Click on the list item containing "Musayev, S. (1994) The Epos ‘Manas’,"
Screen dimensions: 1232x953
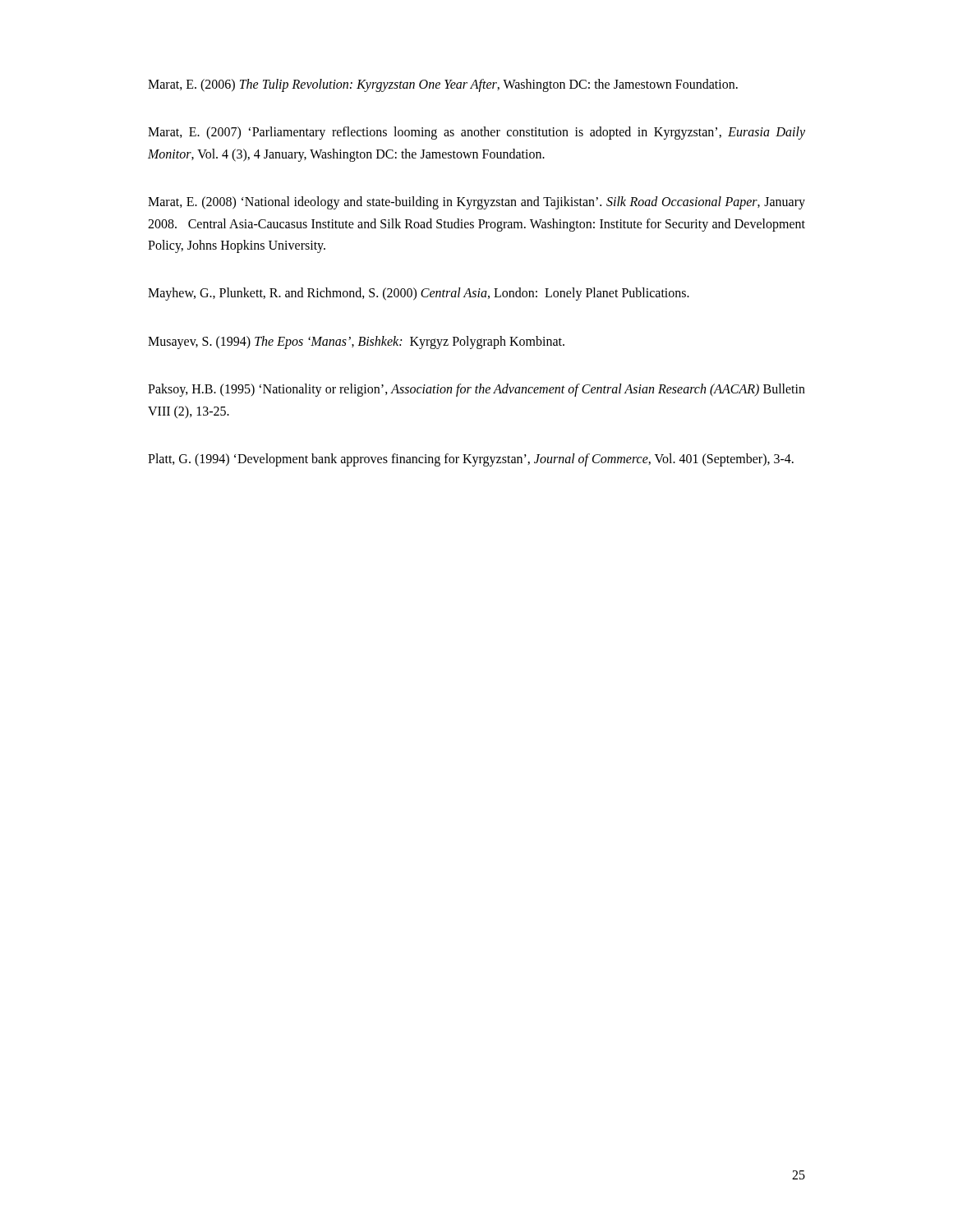[357, 341]
